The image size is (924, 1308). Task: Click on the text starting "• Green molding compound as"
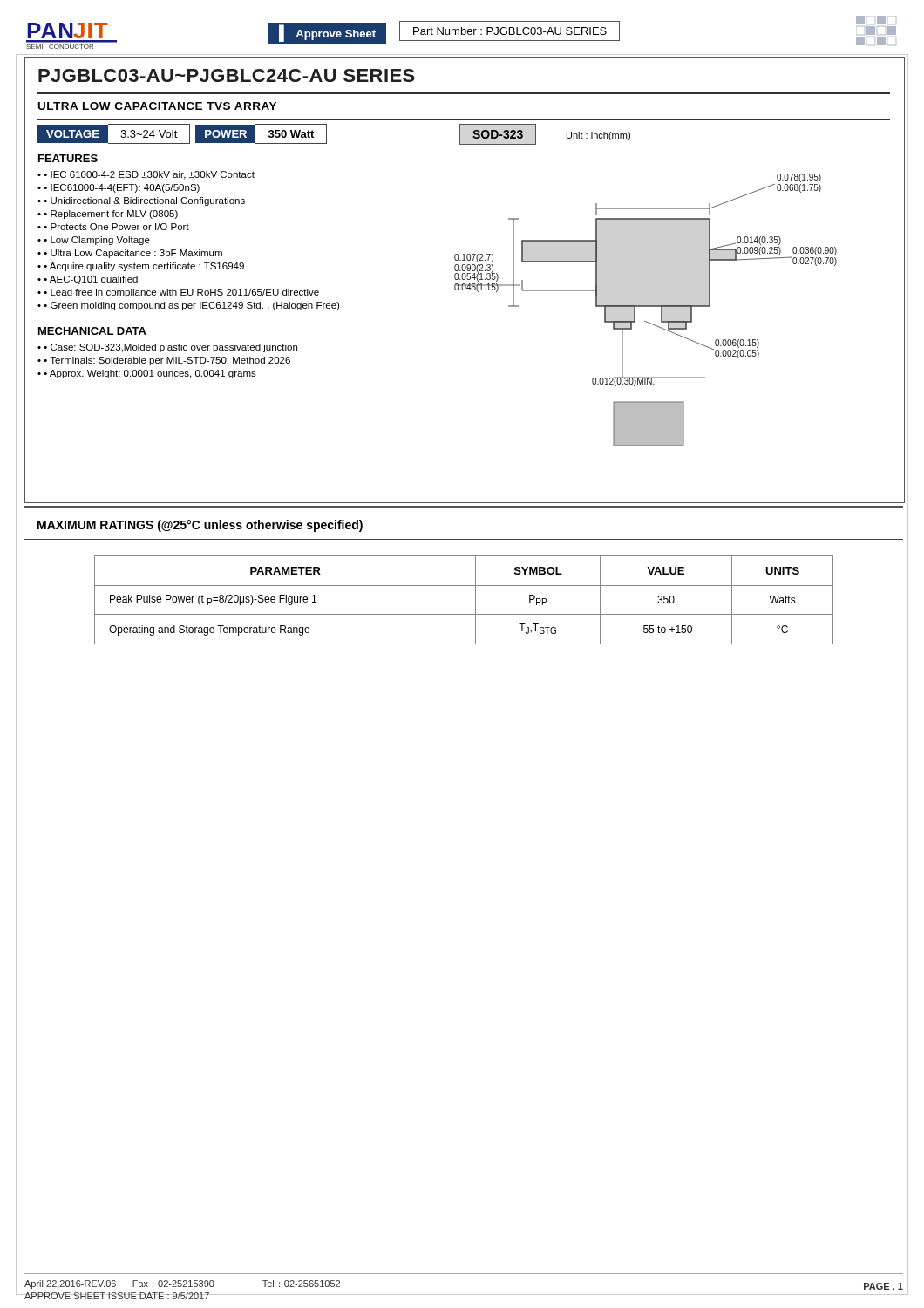[192, 305]
